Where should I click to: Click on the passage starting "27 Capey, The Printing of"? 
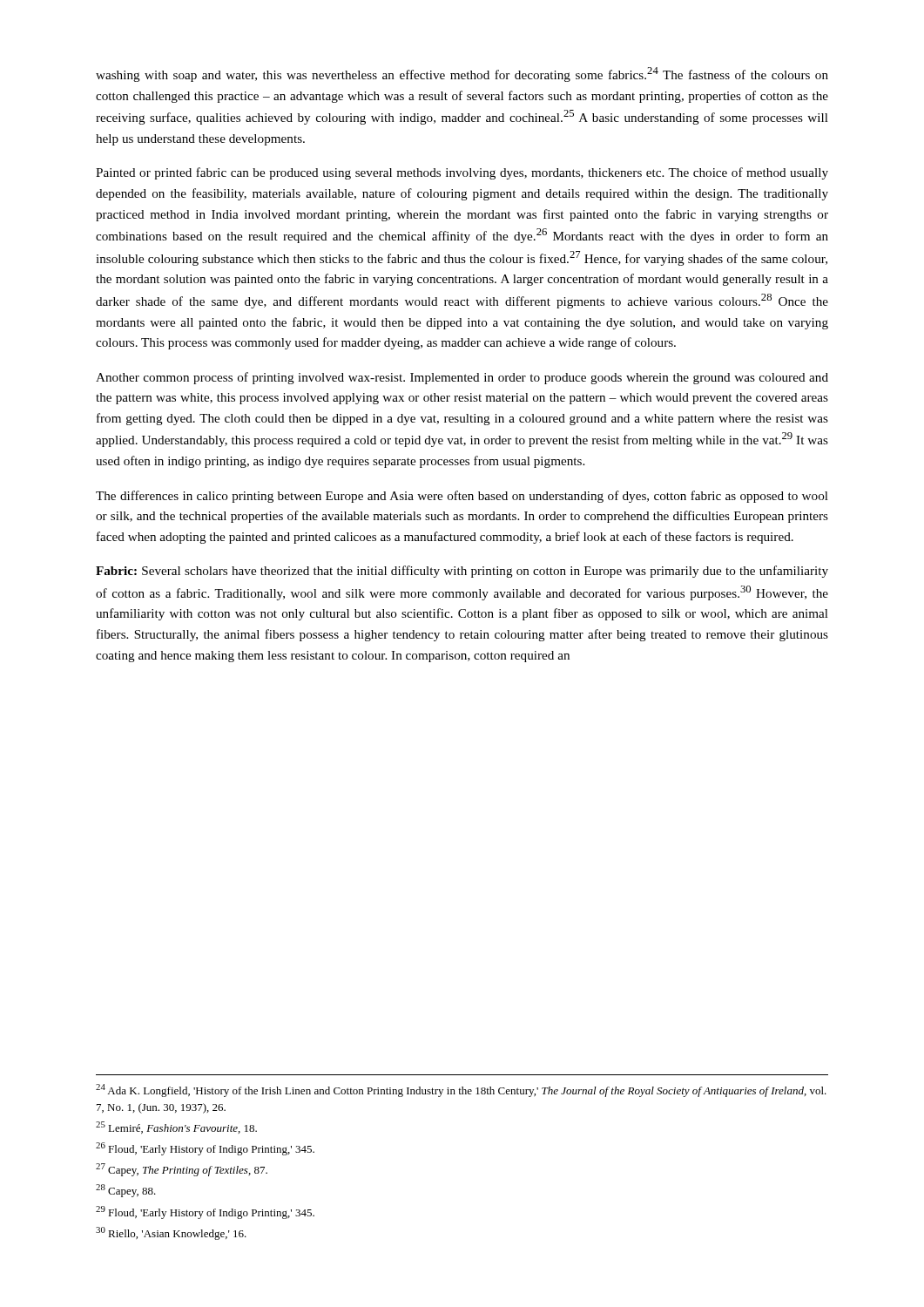click(182, 1170)
